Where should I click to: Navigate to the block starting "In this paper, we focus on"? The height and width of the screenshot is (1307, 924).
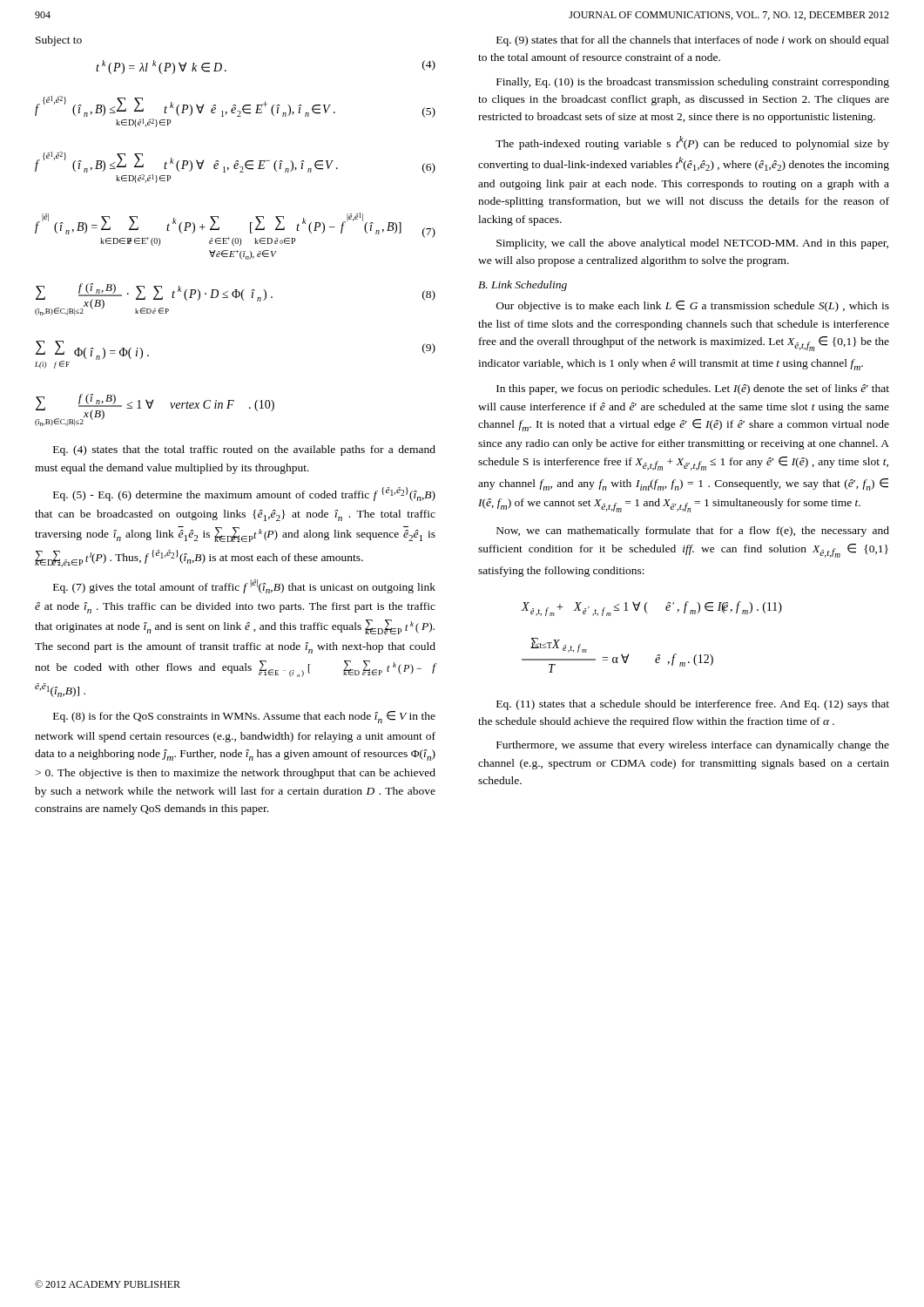click(x=684, y=448)
